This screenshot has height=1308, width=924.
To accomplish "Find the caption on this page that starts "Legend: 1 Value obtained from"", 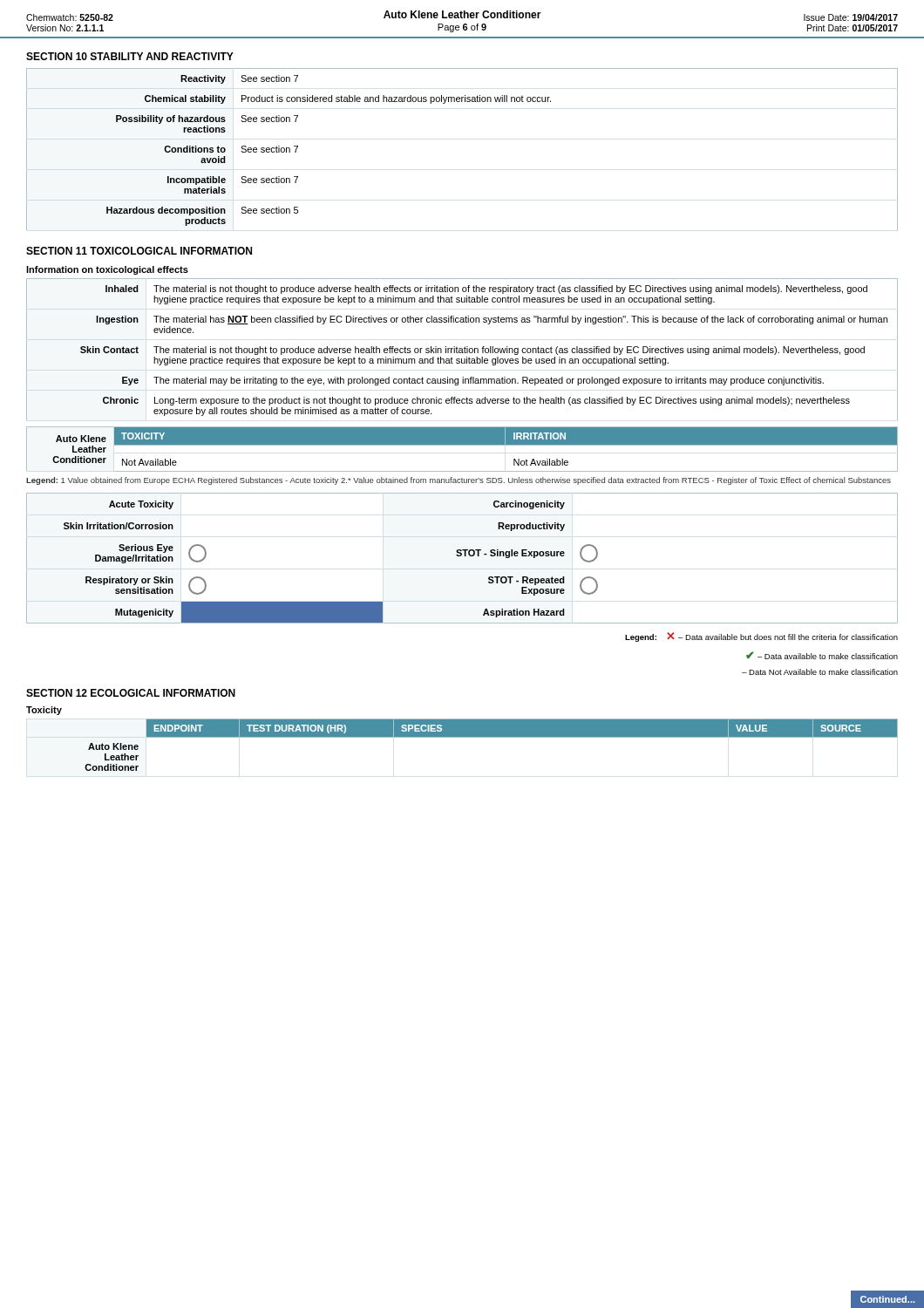I will [459, 480].
